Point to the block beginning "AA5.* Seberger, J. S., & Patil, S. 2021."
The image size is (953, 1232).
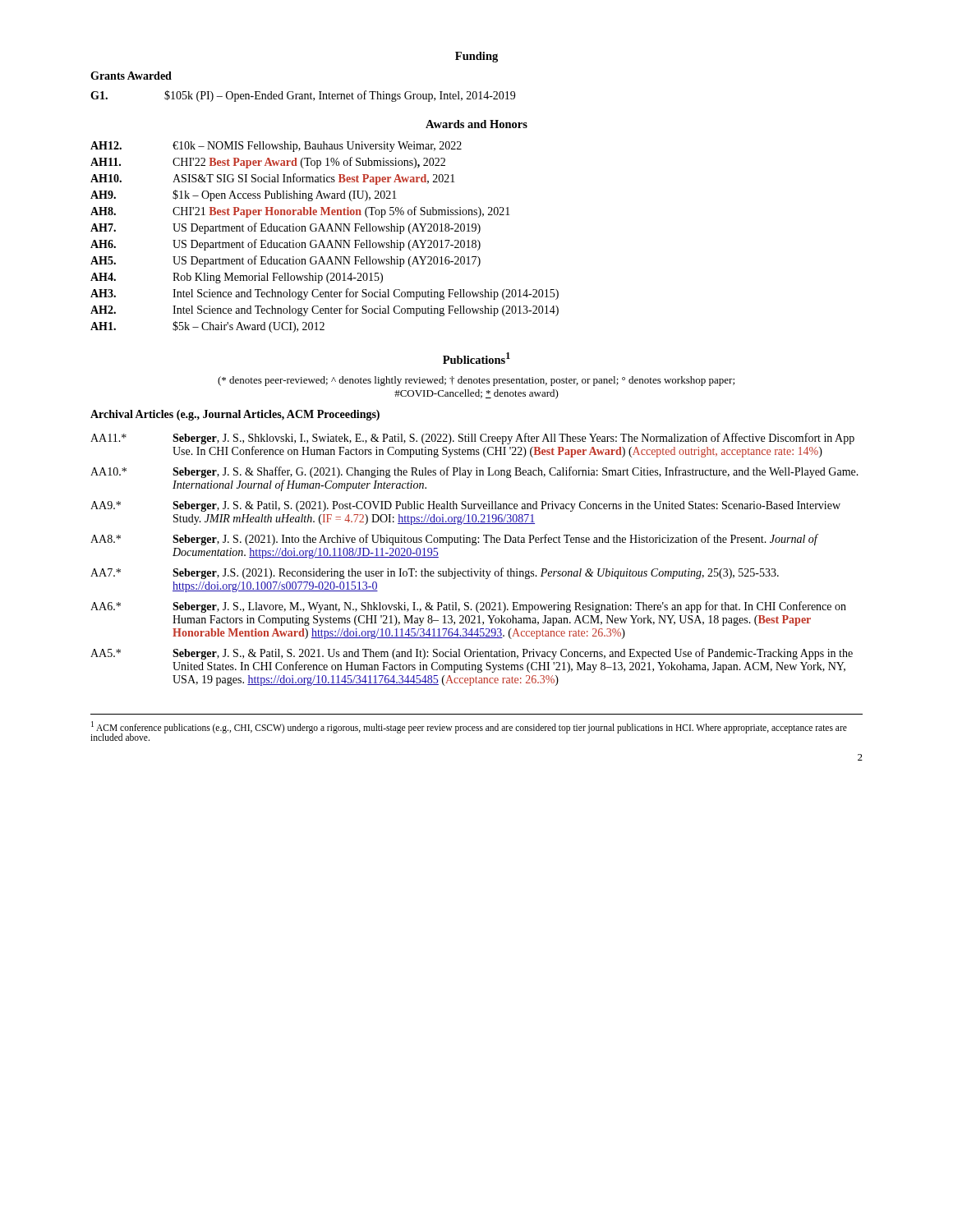pyautogui.click(x=476, y=666)
